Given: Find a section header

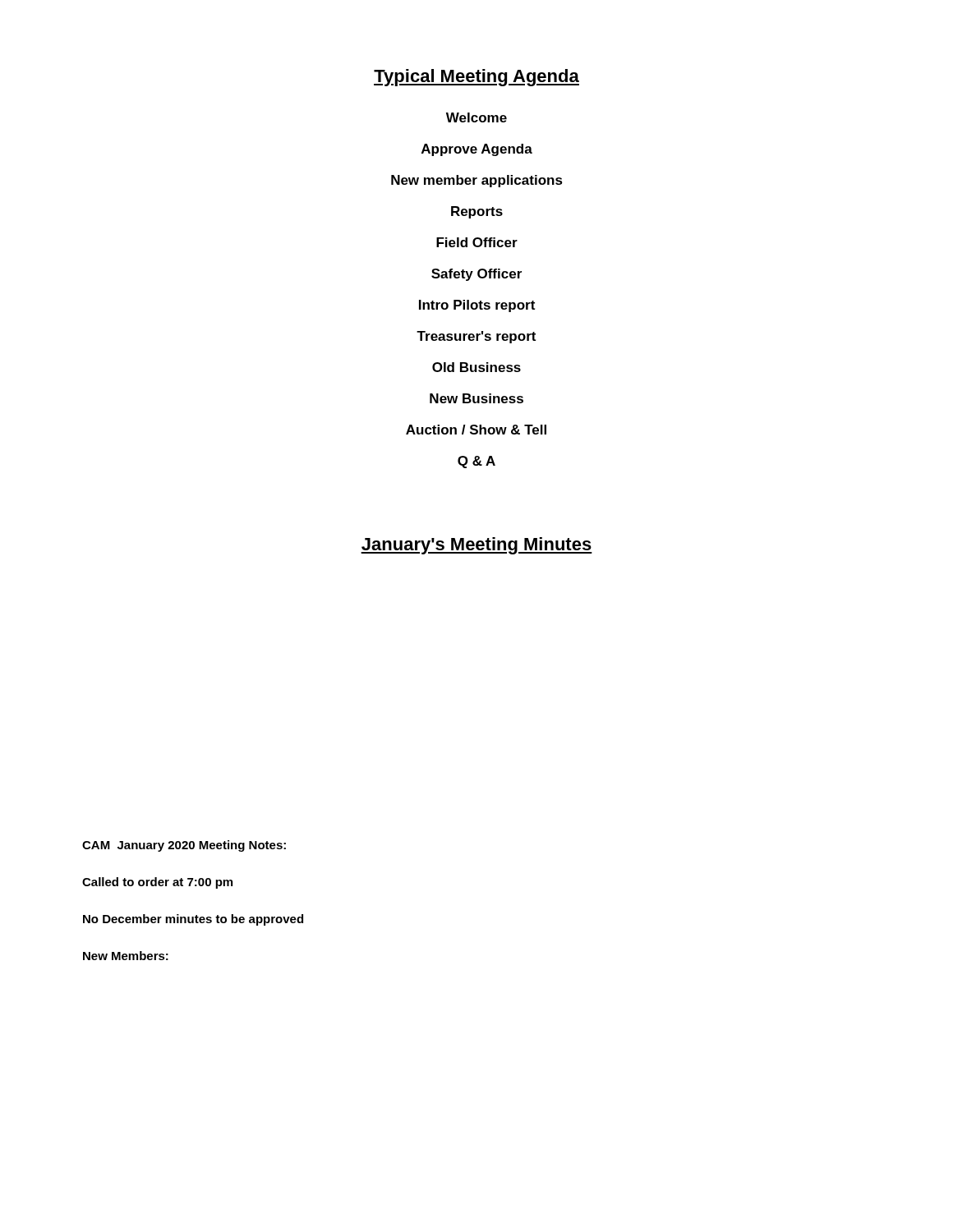Looking at the screenshot, I should (476, 545).
